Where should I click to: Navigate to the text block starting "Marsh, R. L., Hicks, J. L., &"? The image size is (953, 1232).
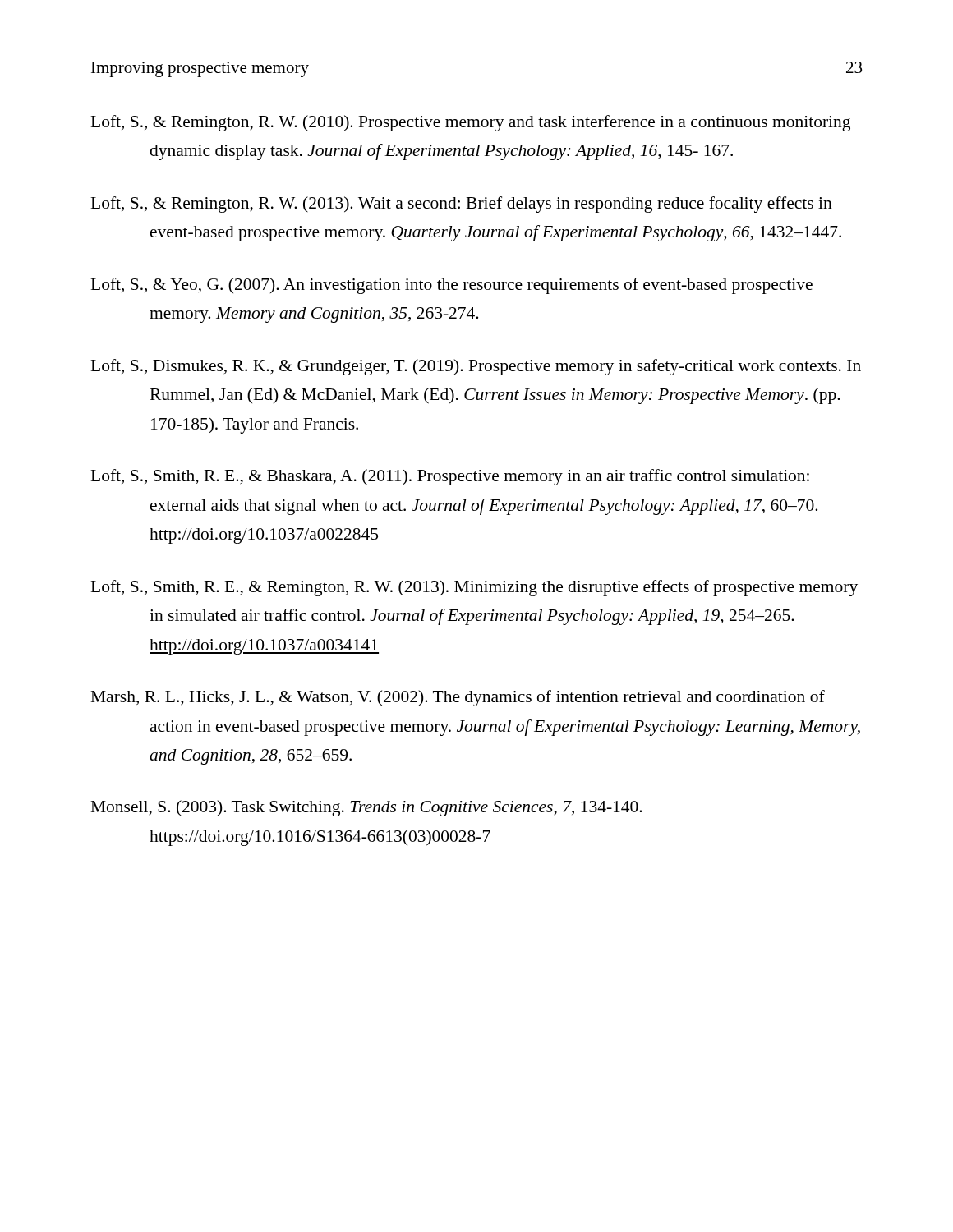point(476,726)
